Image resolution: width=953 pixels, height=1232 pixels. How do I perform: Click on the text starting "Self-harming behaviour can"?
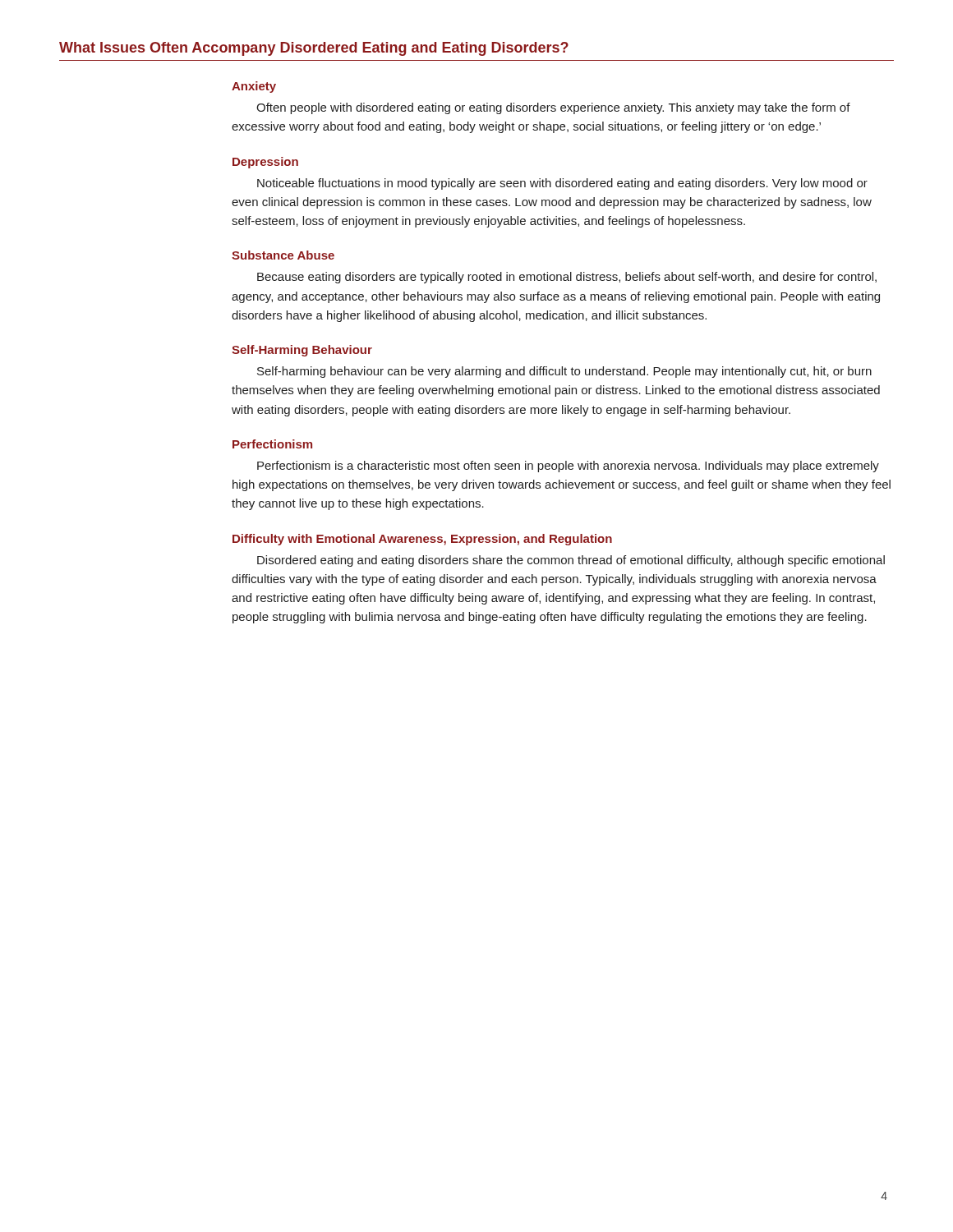tap(563, 390)
